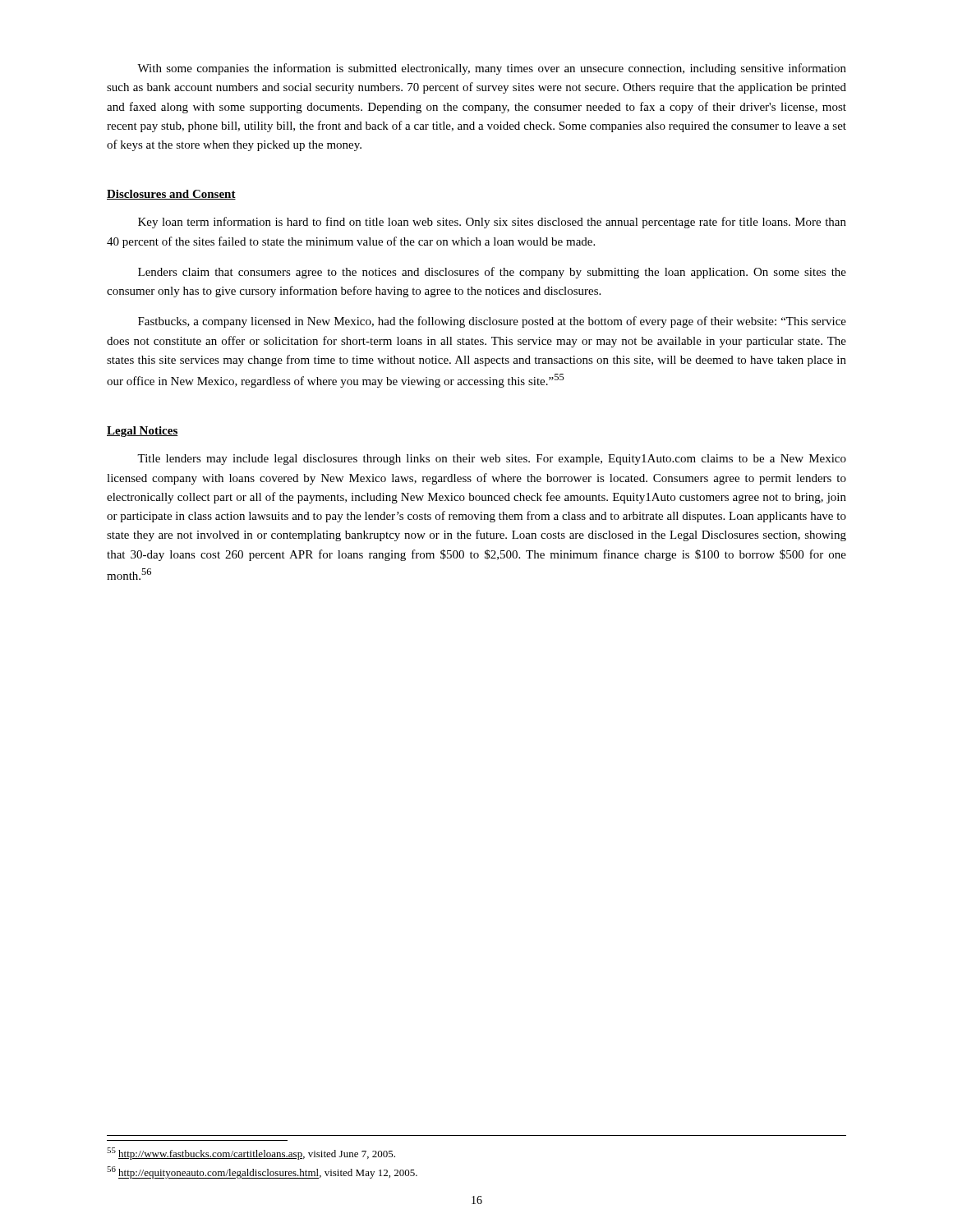
Task: Click on the text block that reads "With some companies the"
Action: 476,107
